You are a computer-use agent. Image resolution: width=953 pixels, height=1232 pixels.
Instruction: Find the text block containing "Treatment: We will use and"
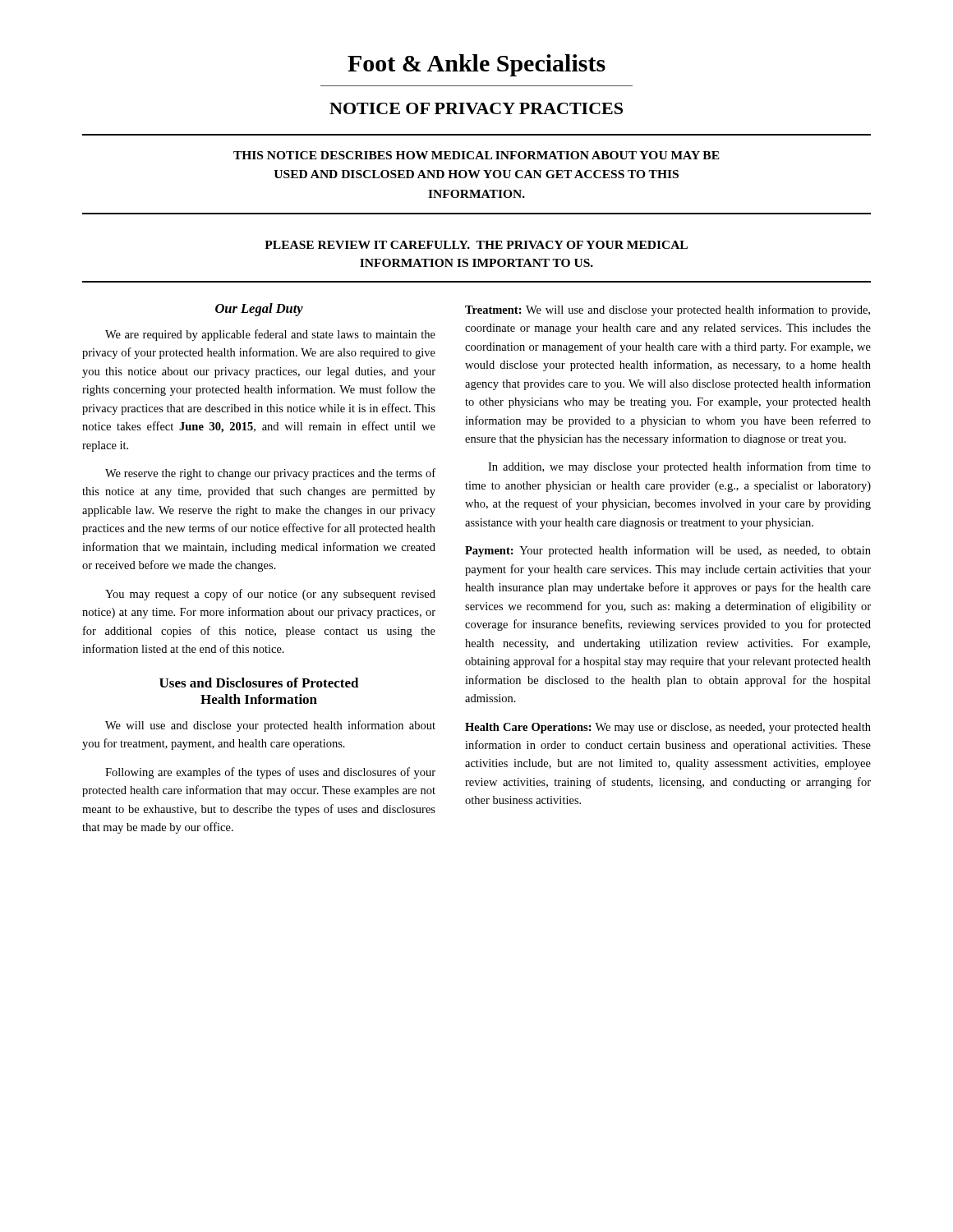(x=668, y=374)
